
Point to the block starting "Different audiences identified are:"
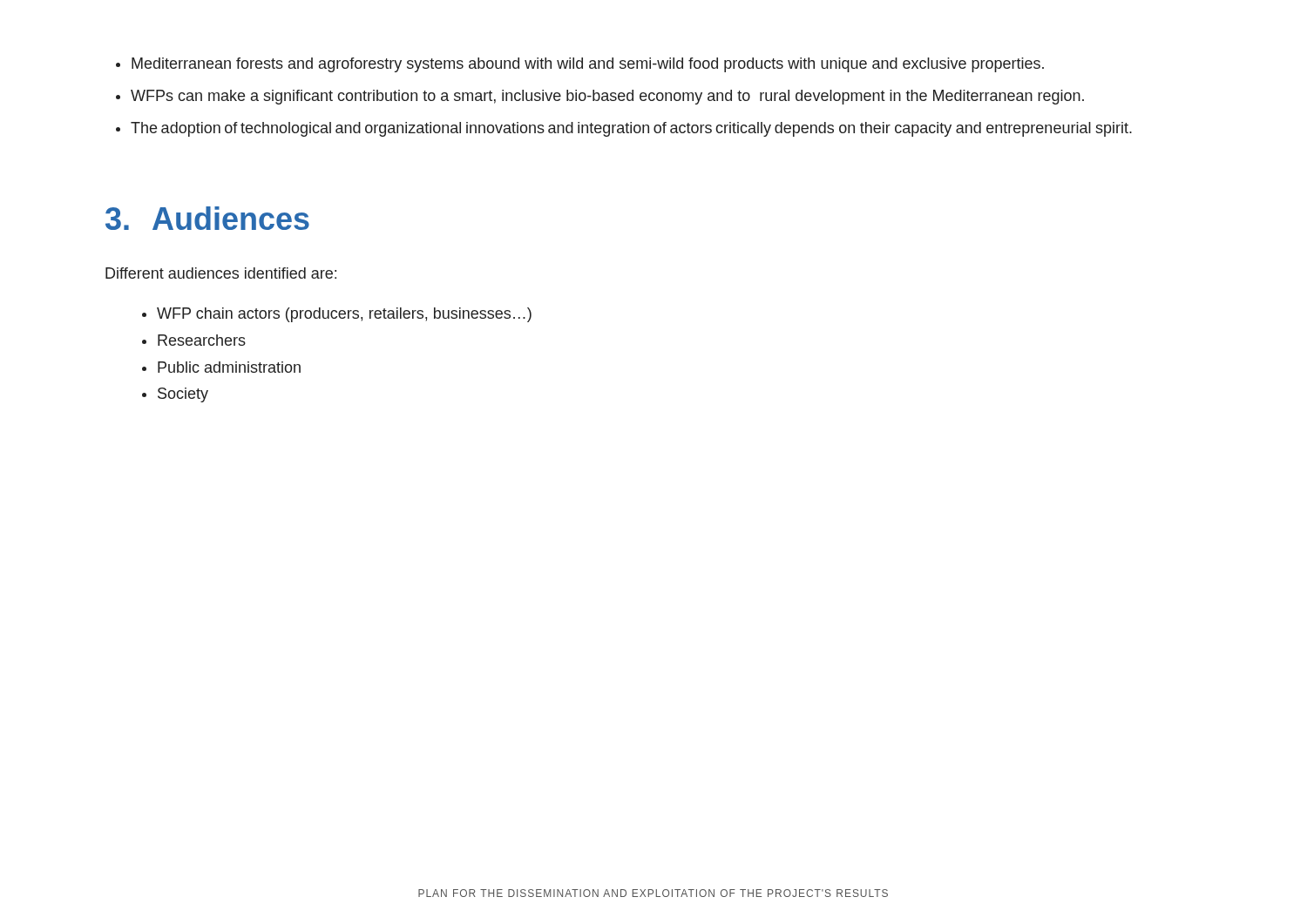(221, 273)
